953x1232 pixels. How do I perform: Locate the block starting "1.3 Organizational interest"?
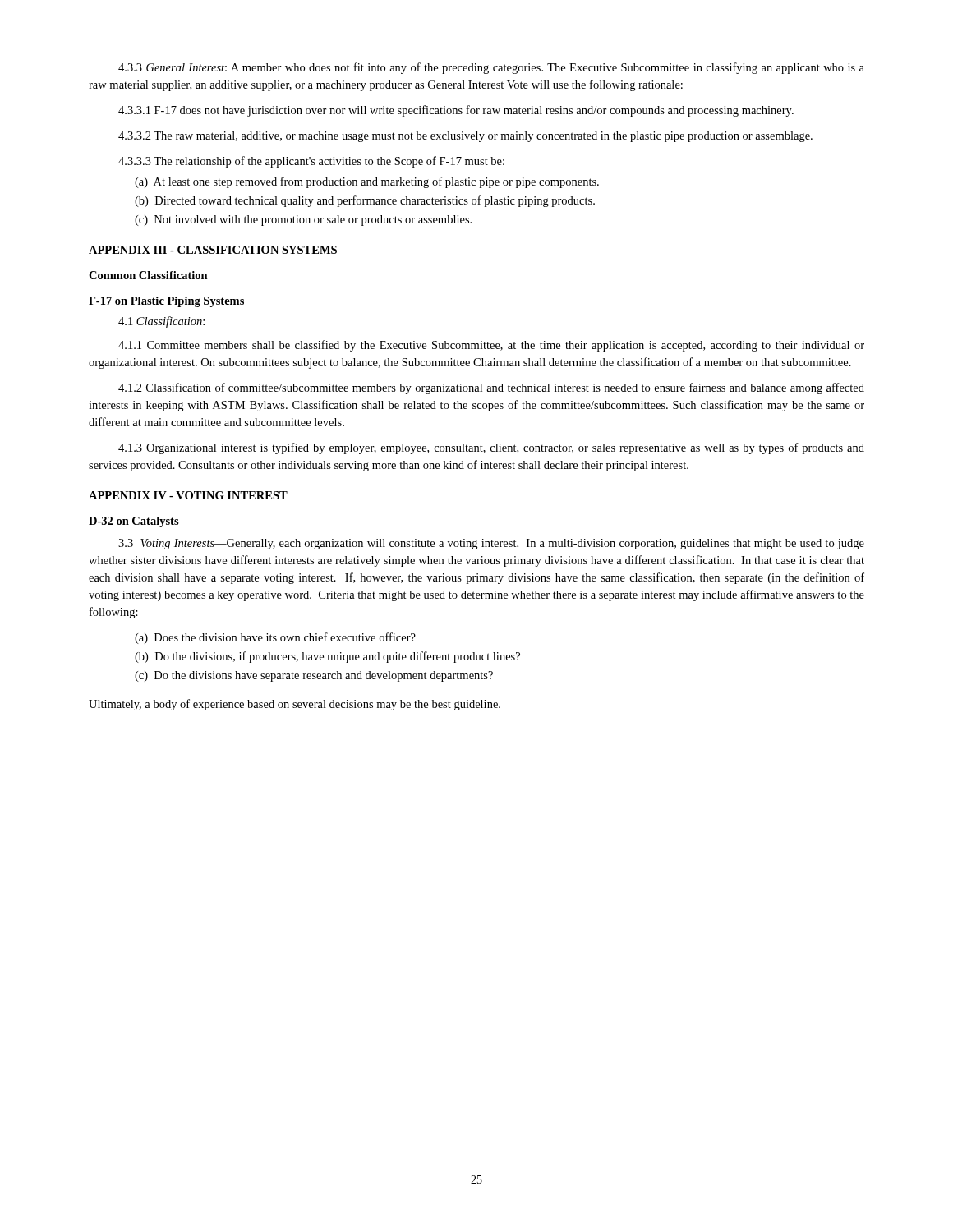pyautogui.click(x=476, y=457)
